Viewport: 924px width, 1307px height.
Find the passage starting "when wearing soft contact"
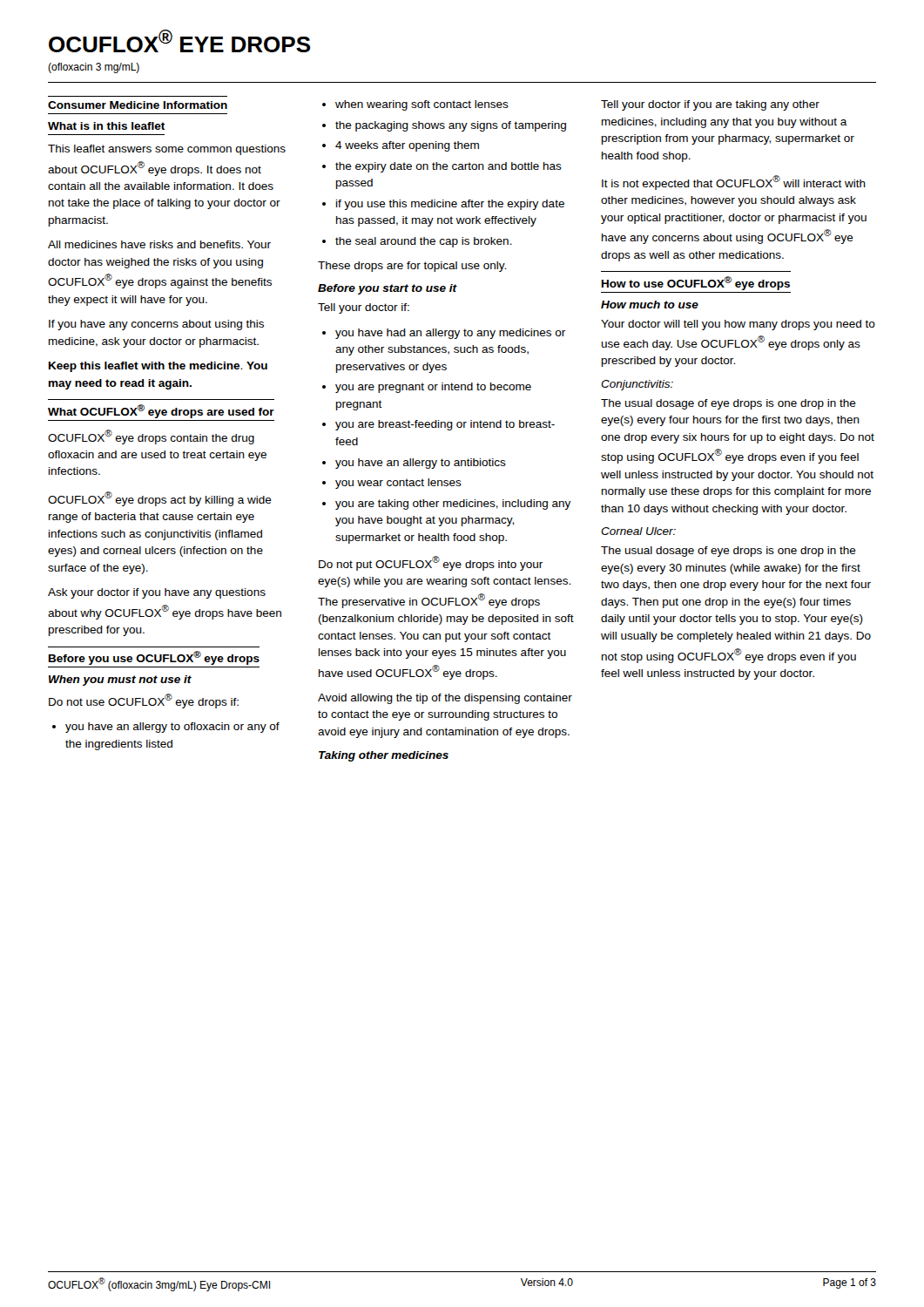pyautogui.click(x=455, y=104)
